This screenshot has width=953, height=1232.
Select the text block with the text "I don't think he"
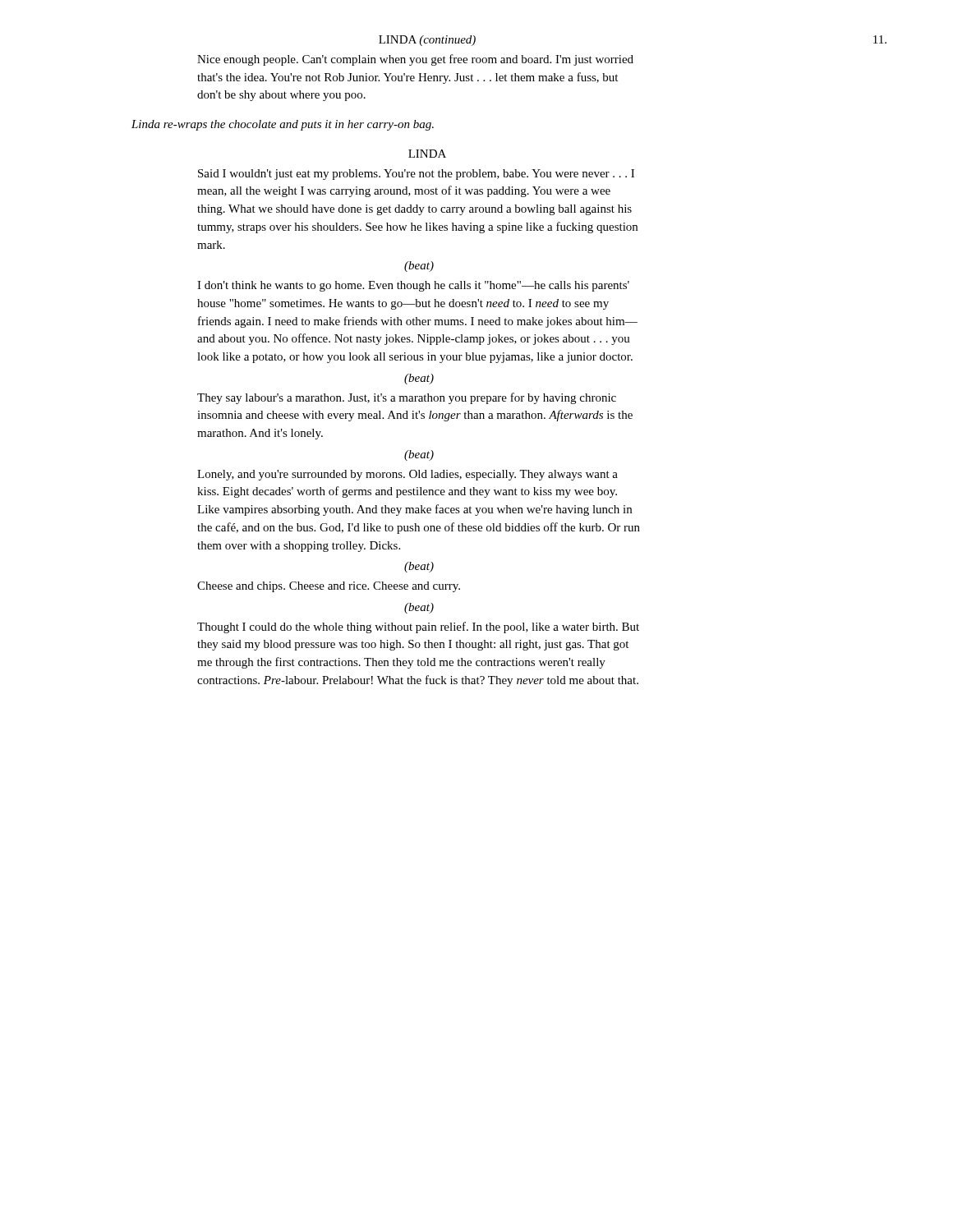417,321
